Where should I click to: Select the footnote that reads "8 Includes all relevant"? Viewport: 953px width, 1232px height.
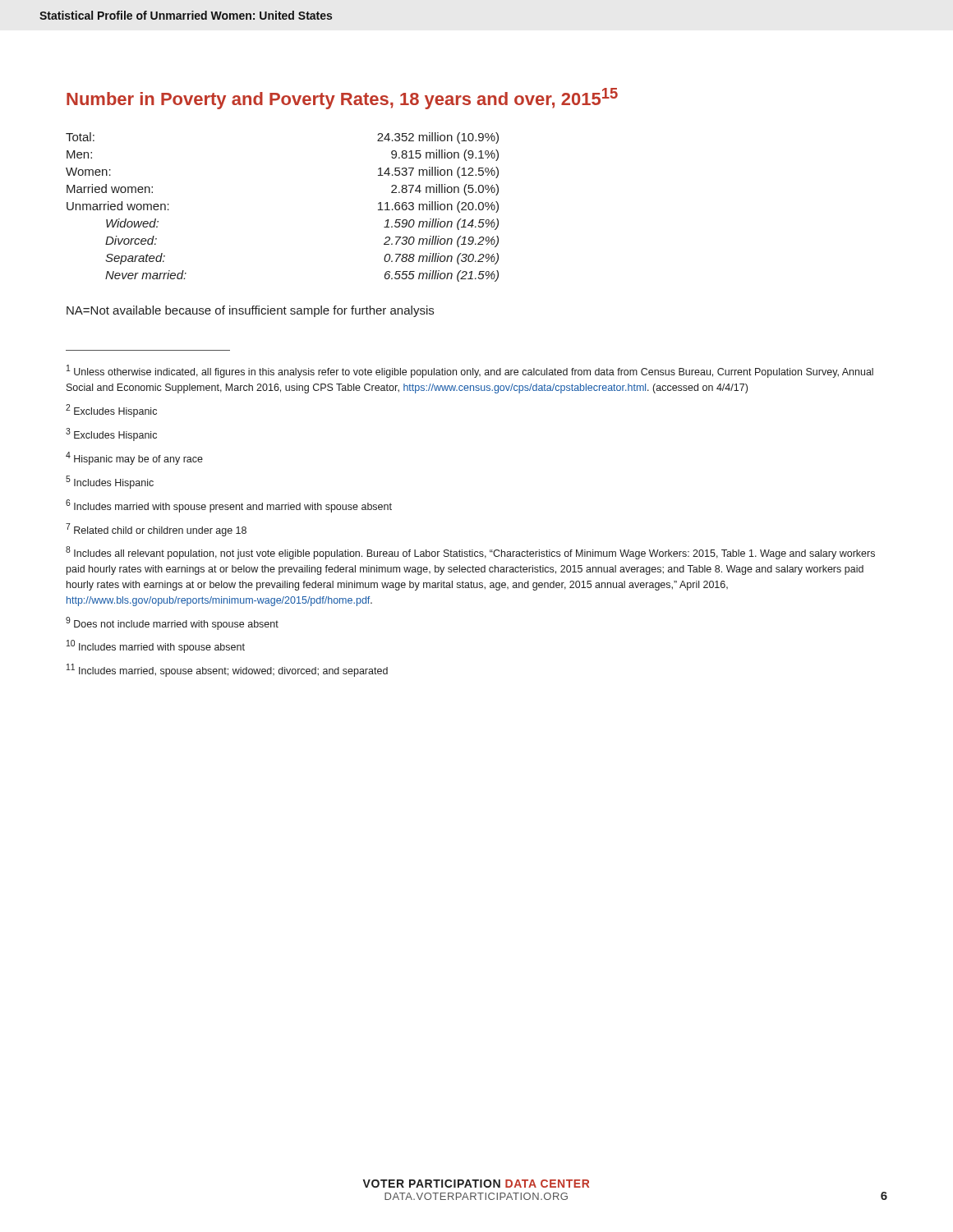pos(471,576)
